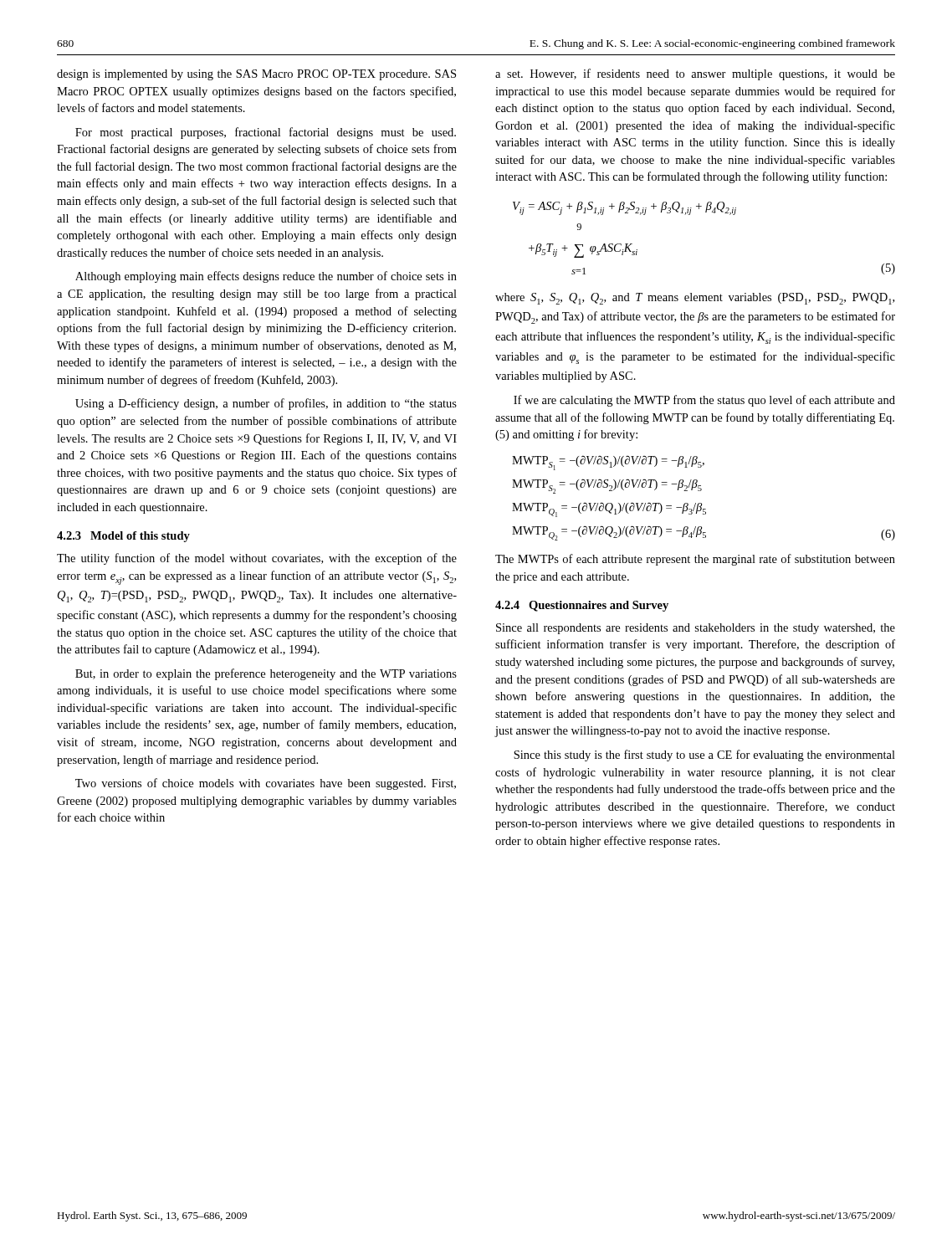Where is the passage that starts "Although employing main effects"?
Viewport: 952px width, 1255px height.
point(257,328)
